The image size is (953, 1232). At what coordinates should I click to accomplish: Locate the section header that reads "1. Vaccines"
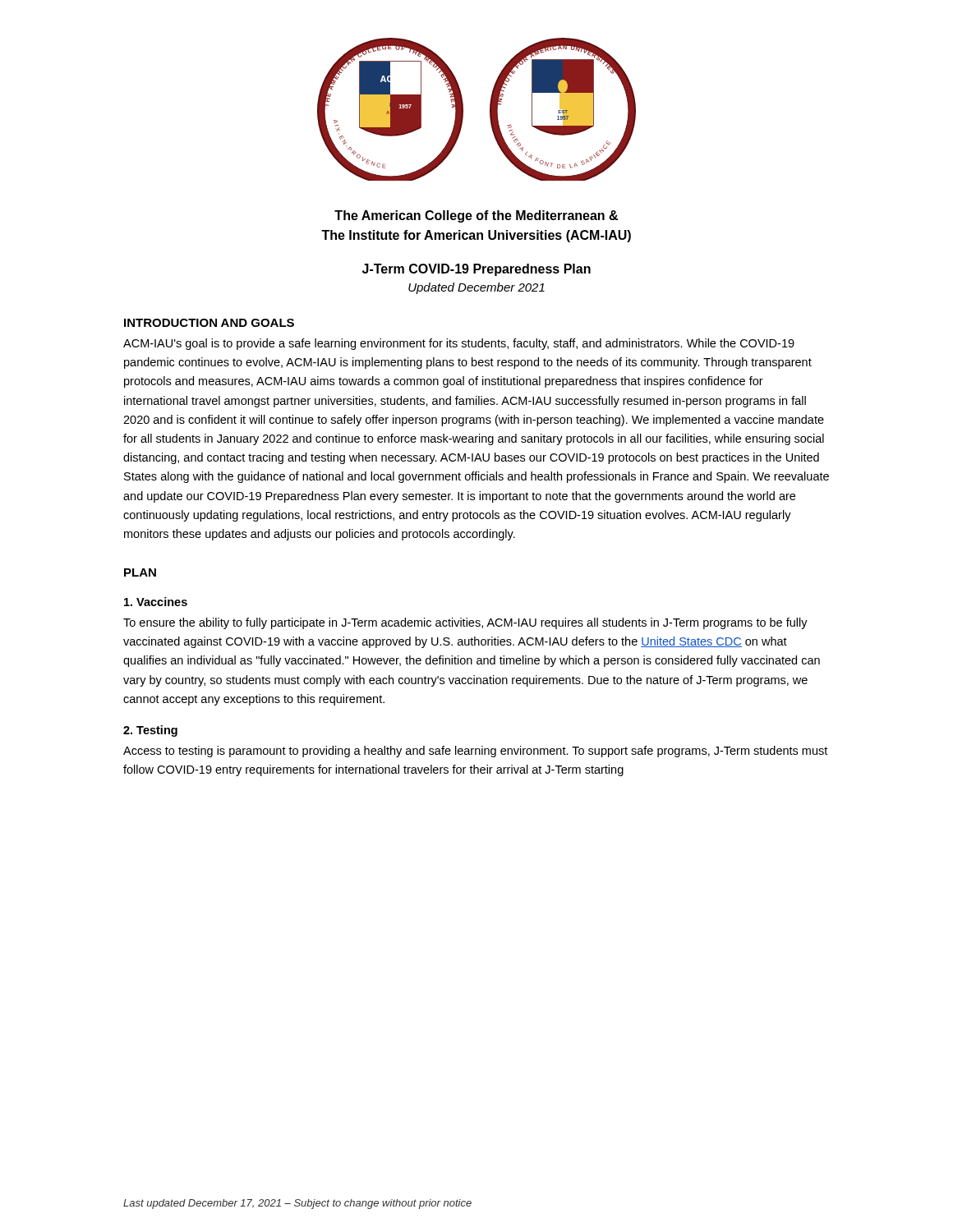tap(155, 602)
